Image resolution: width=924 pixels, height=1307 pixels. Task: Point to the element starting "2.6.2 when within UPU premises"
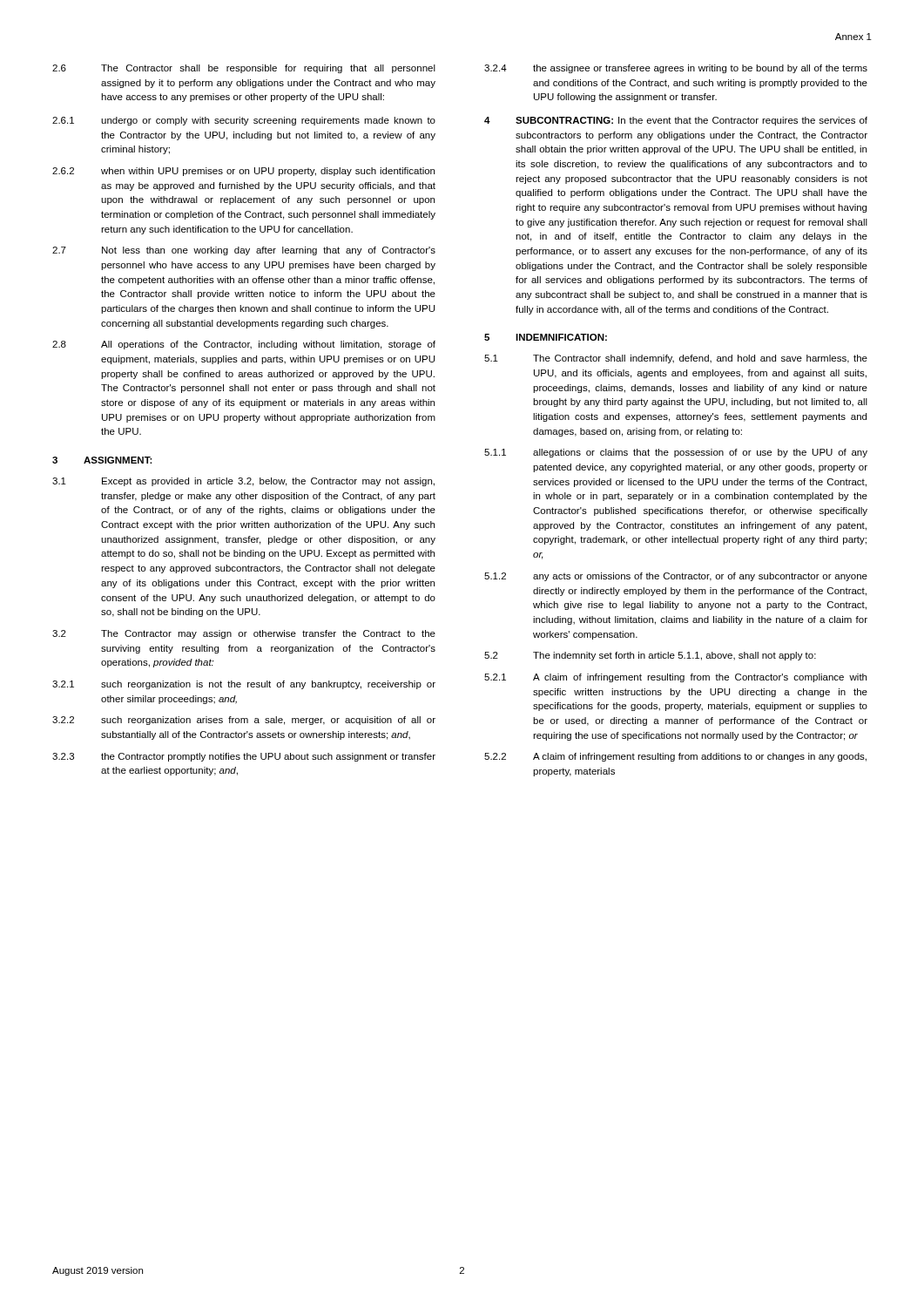tap(244, 200)
